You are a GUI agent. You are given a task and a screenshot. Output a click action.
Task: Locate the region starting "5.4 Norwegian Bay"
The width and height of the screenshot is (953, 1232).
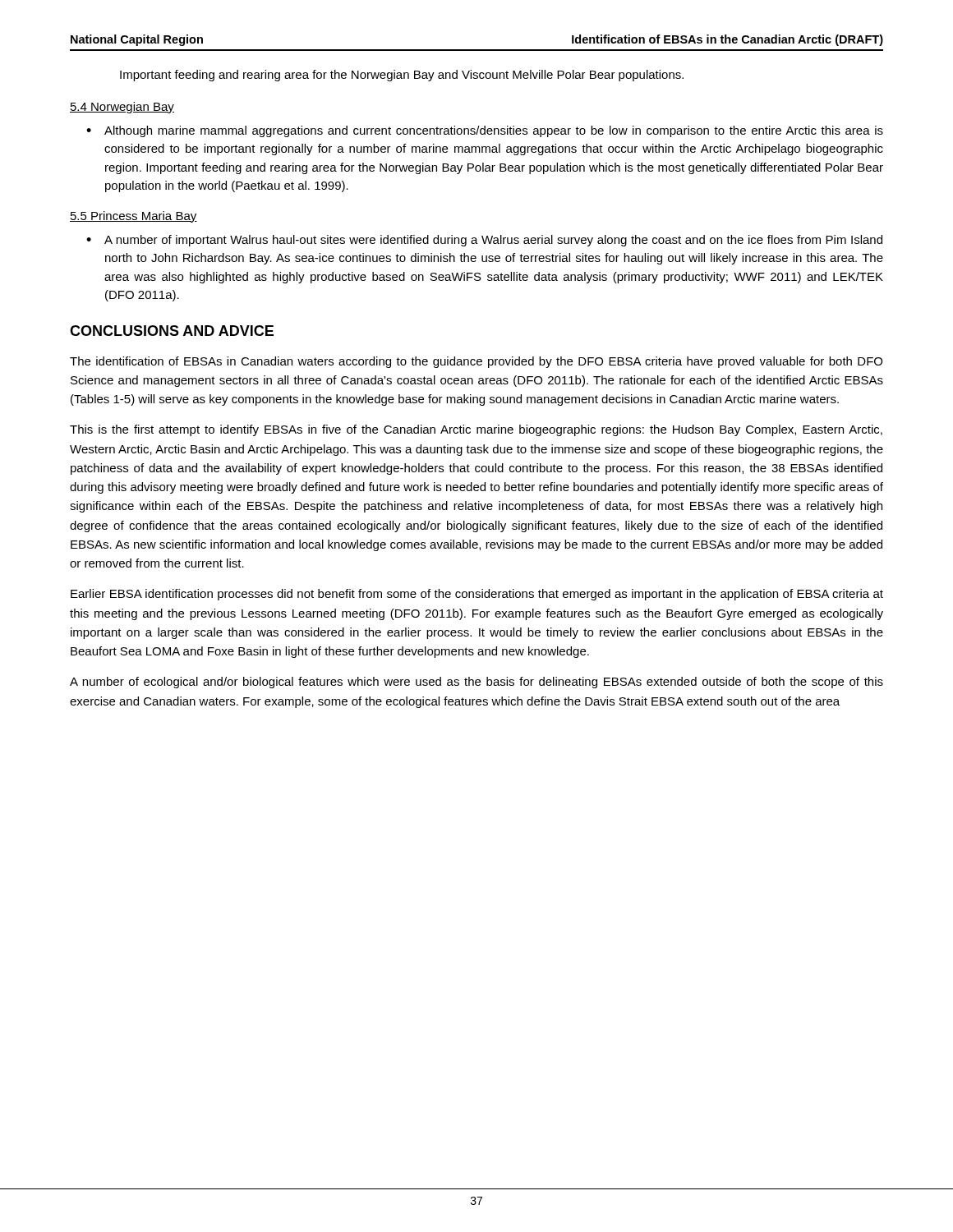(122, 106)
